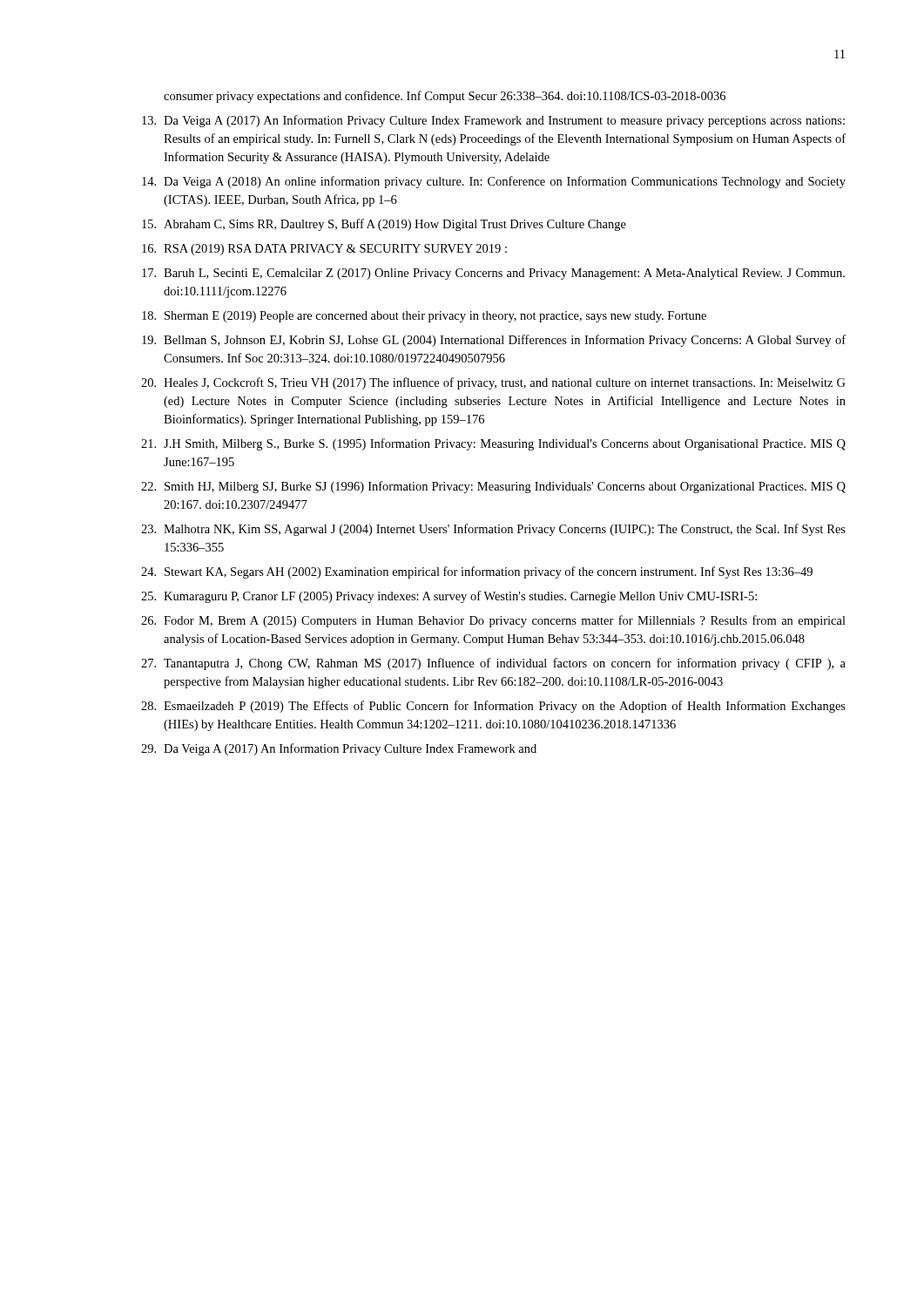Screen dimensions: 1307x924
Task: Point to the element starting "26. Fodor M, Brem"
Action: (x=488, y=630)
